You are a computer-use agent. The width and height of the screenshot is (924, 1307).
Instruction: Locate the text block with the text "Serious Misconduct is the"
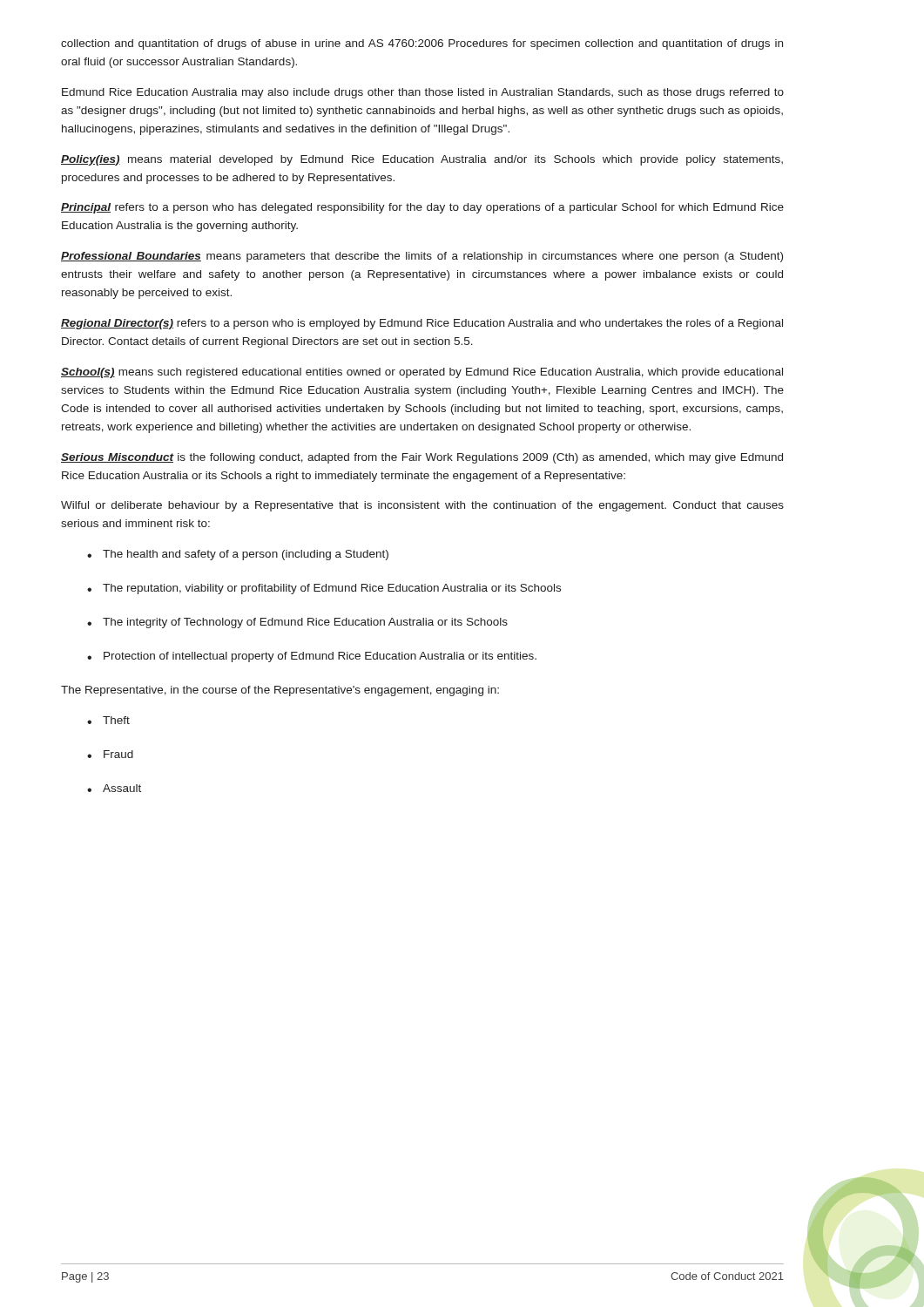422,466
